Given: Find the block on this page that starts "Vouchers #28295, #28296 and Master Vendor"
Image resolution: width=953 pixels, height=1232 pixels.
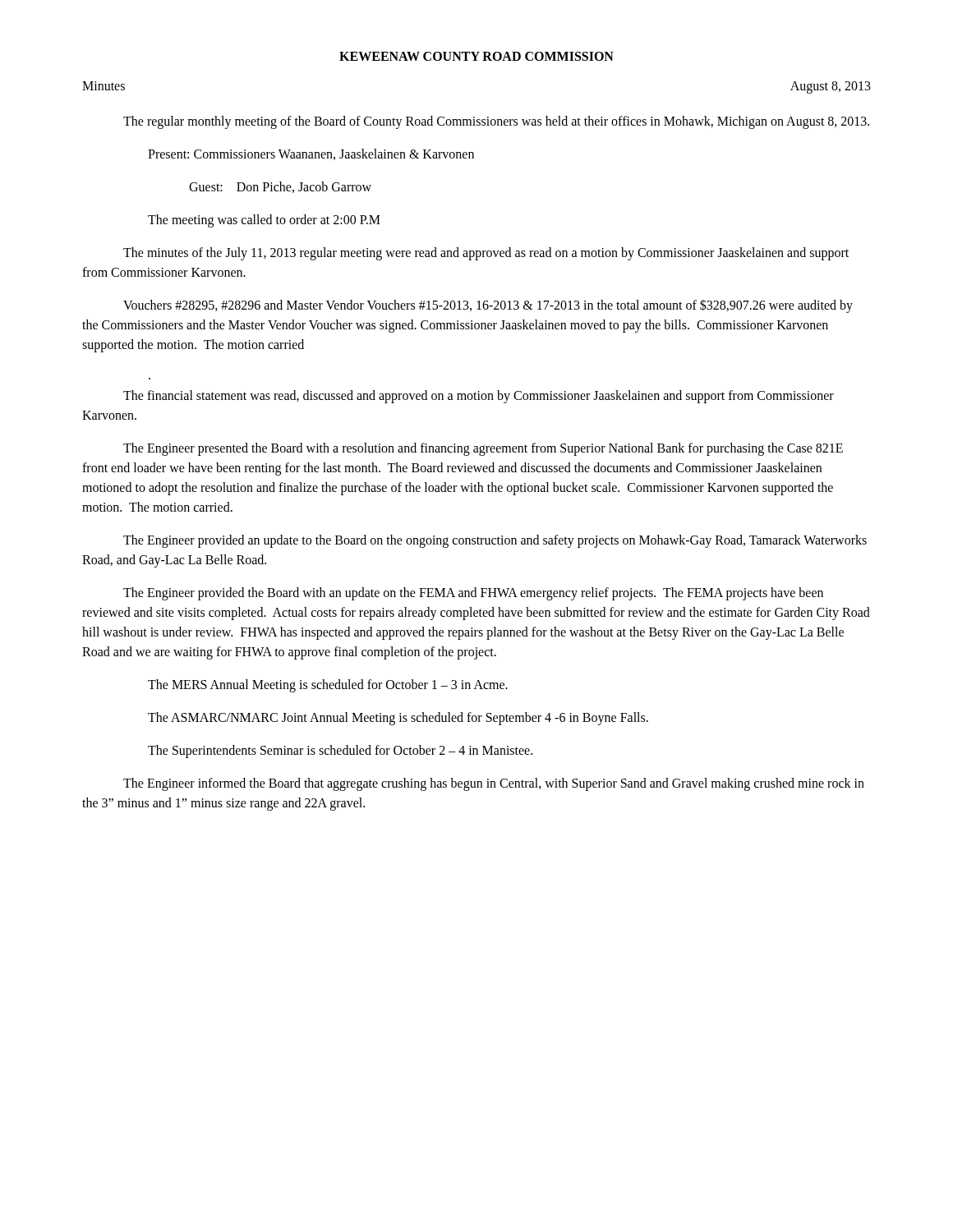Looking at the screenshot, I should coord(467,325).
